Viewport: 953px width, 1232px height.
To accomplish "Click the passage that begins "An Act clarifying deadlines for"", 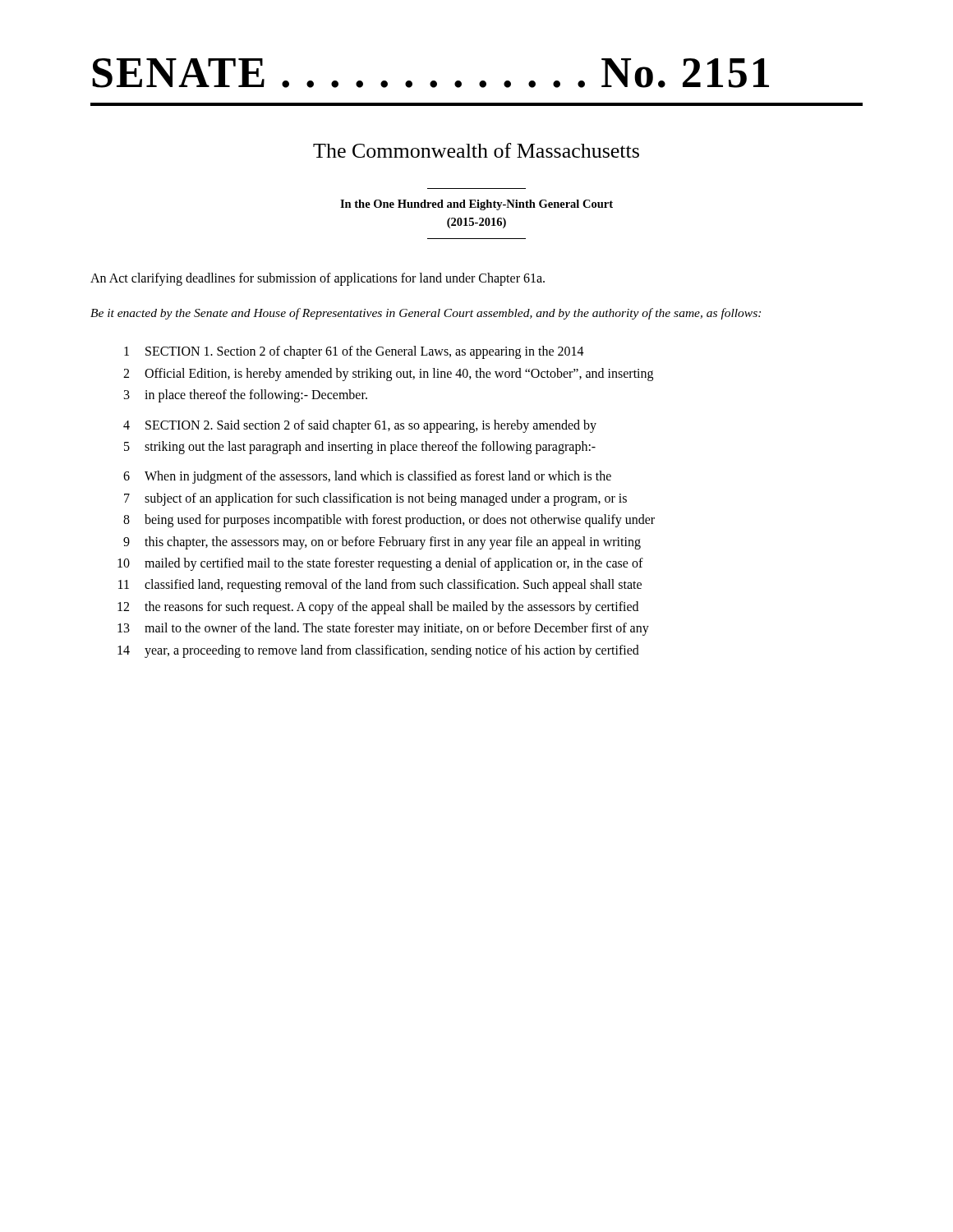I will [x=318, y=278].
